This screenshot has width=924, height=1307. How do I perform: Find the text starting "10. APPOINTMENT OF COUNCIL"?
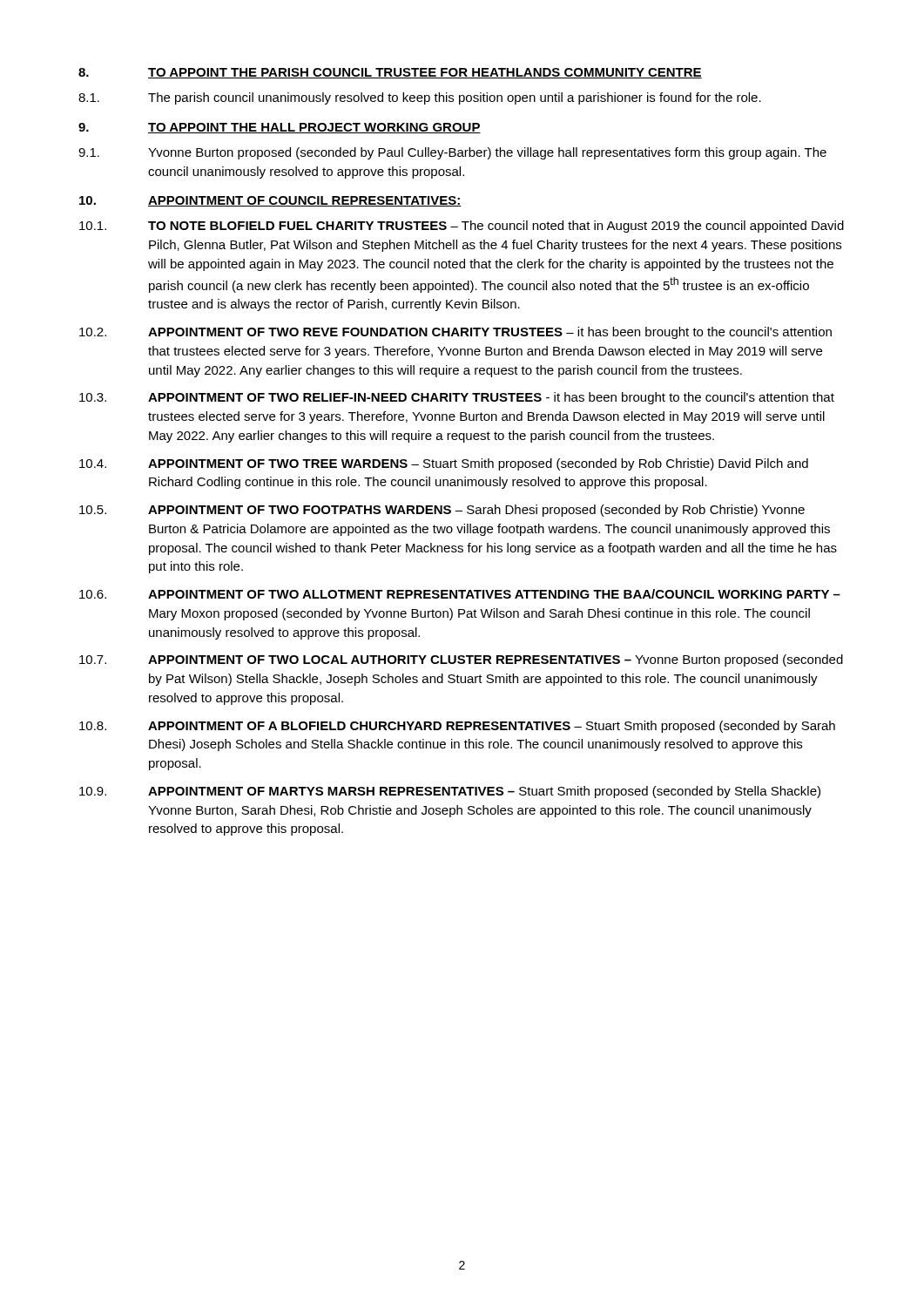(x=270, y=200)
